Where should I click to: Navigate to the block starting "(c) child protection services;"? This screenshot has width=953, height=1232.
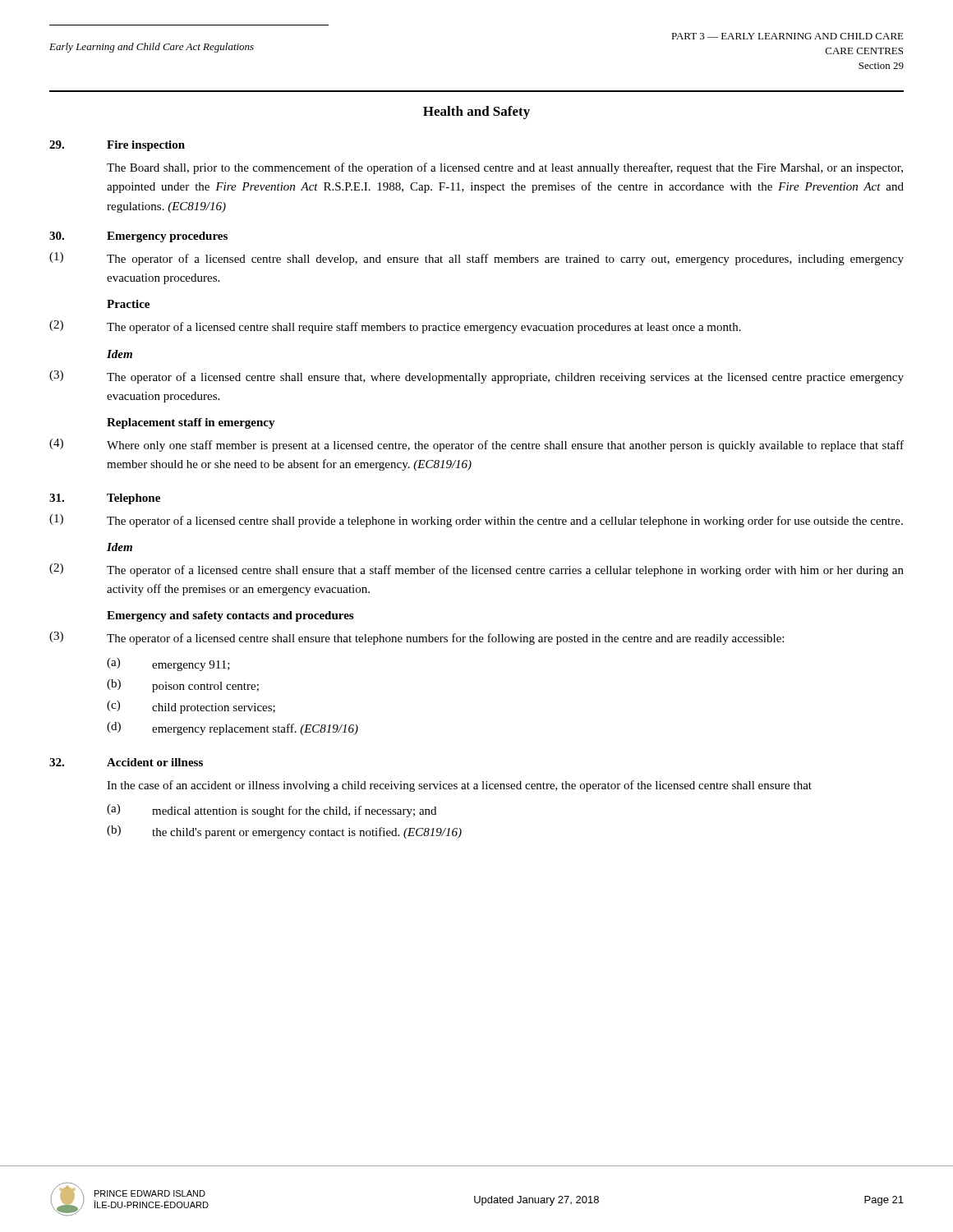[x=191, y=707]
